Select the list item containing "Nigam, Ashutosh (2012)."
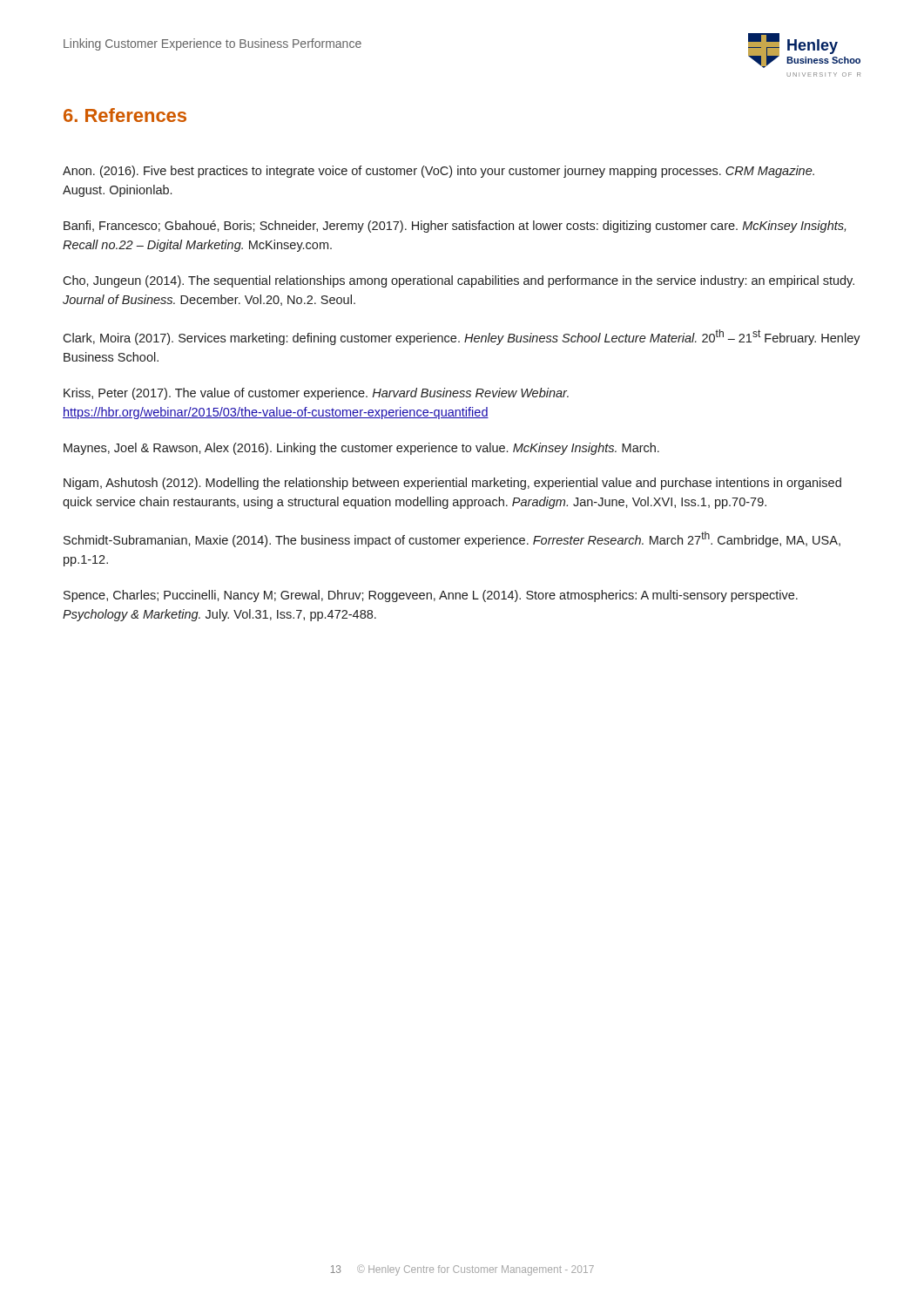Viewport: 924px width, 1307px height. [x=452, y=492]
